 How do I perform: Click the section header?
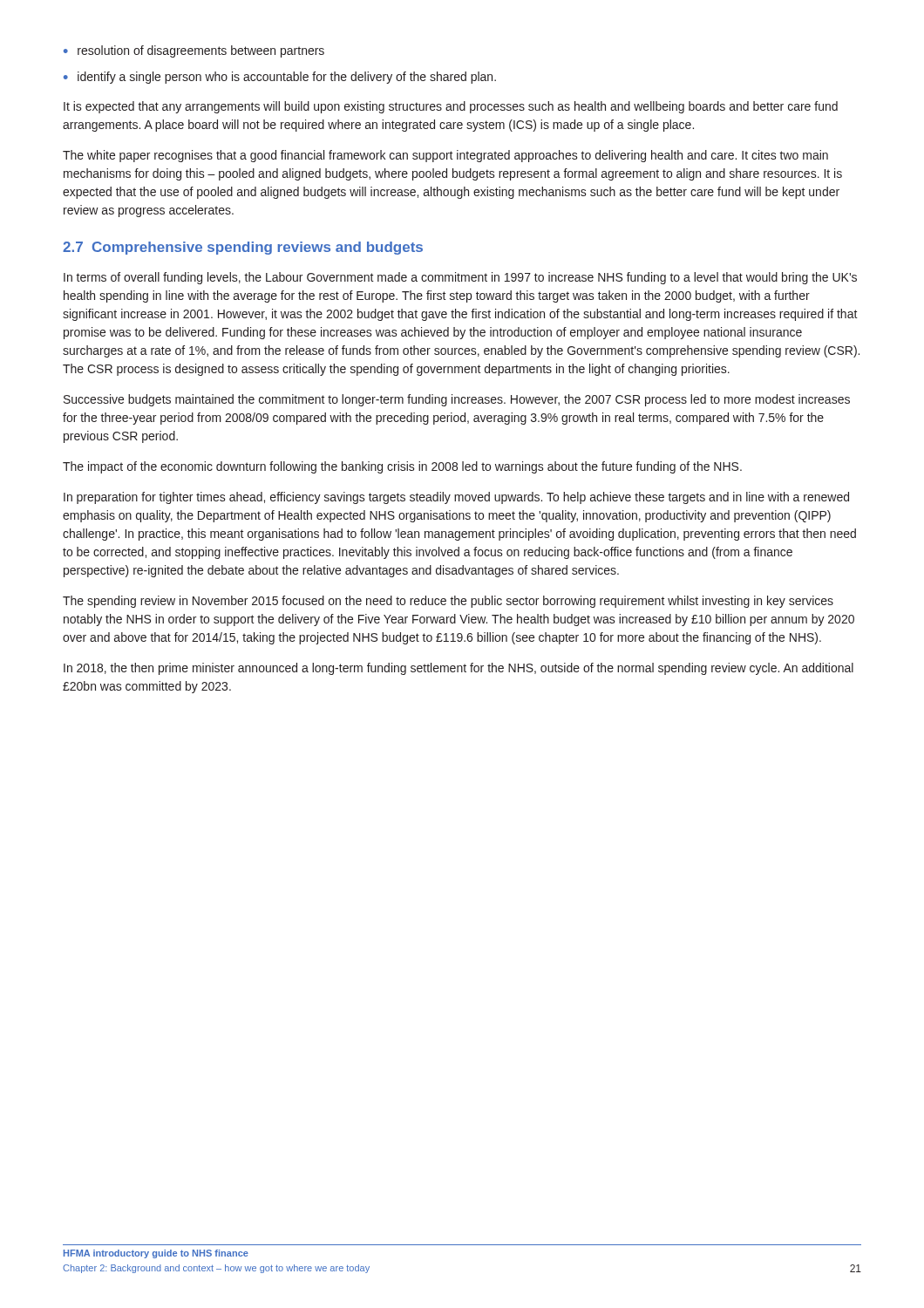click(243, 247)
